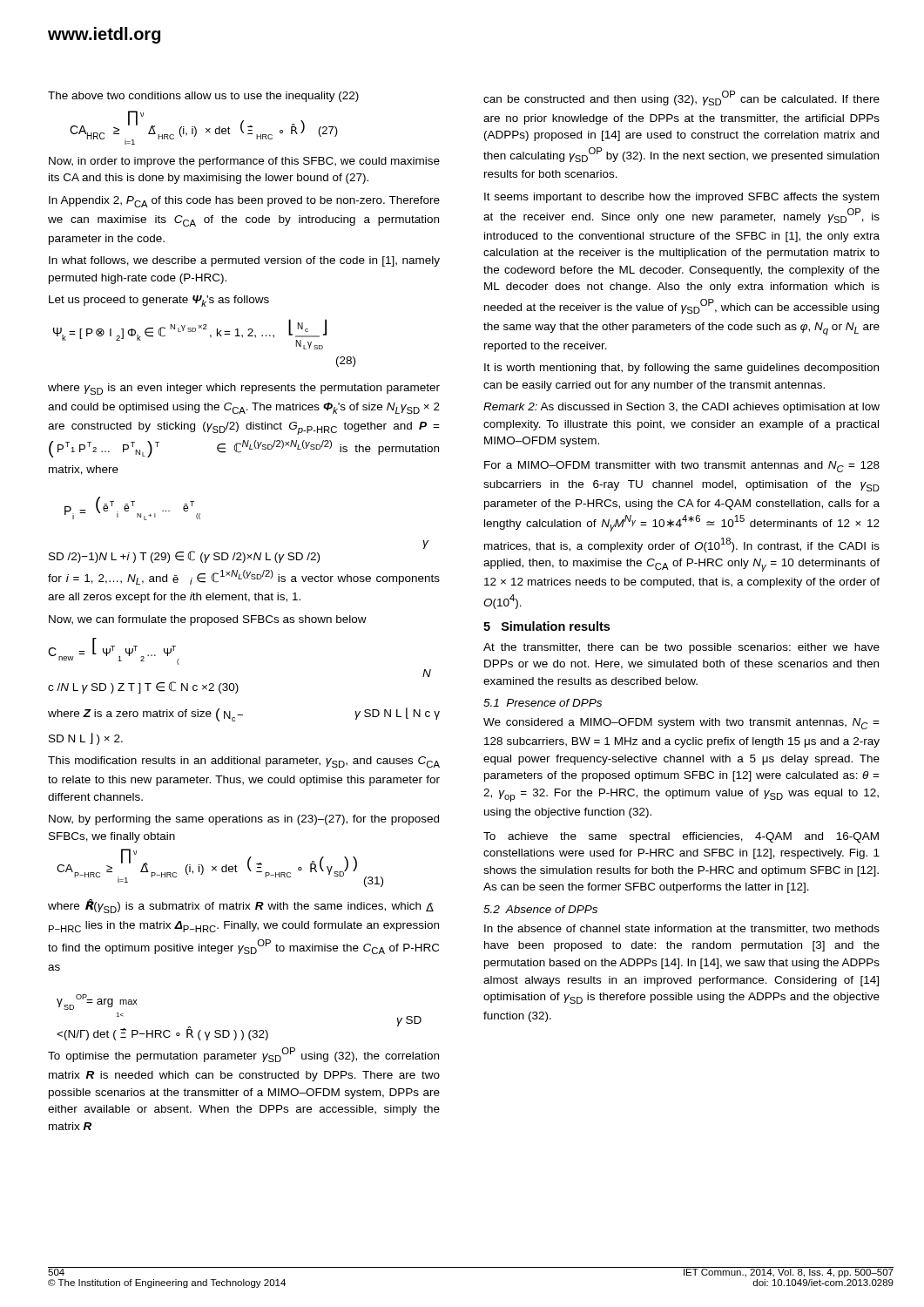Find the text block with the text "It seems important to describe how"
Image resolution: width=924 pixels, height=1307 pixels.
(x=681, y=271)
